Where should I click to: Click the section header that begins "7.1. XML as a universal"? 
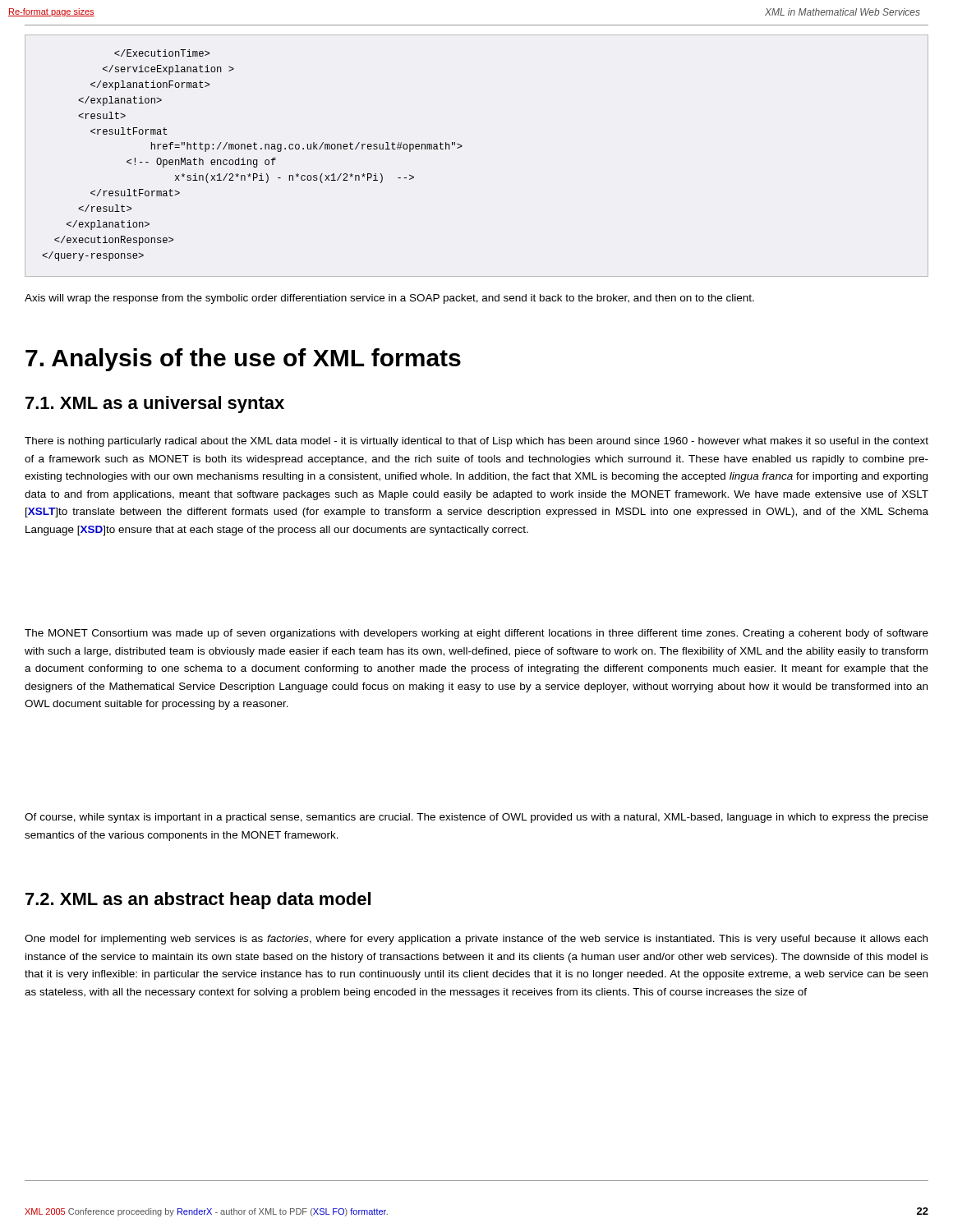point(155,405)
